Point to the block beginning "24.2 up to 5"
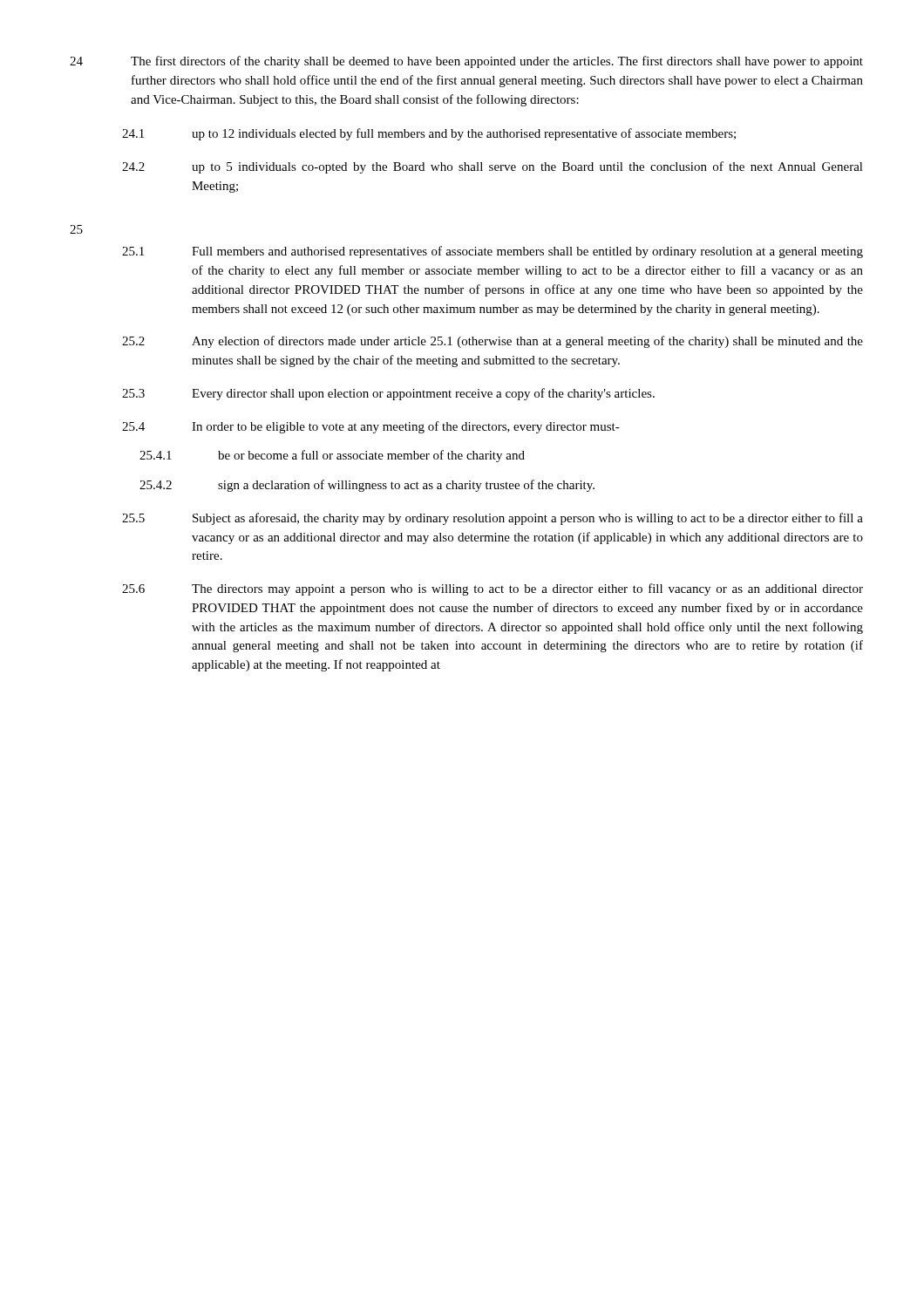 493,177
